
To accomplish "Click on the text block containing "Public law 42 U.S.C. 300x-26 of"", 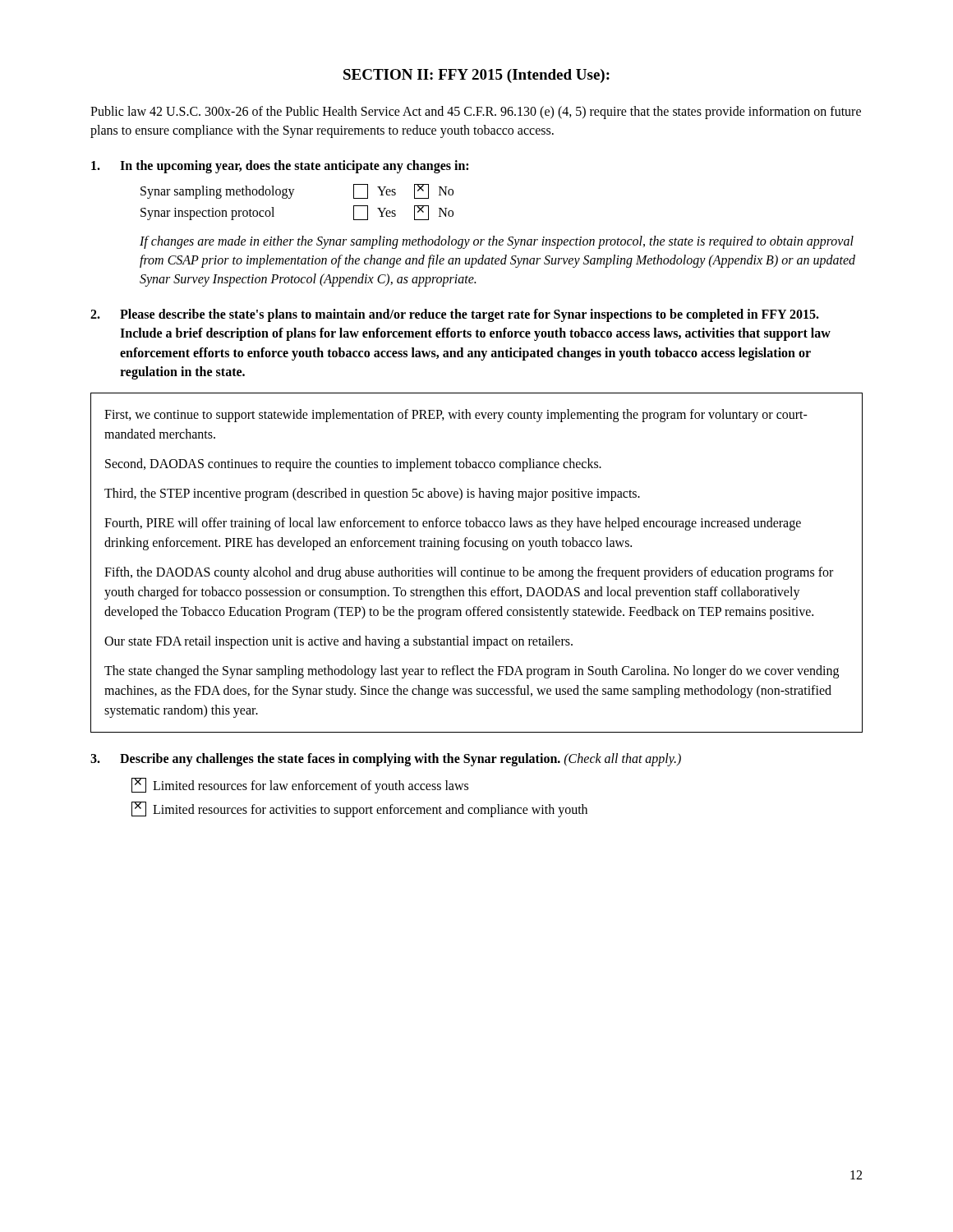I will click(476, 121).
